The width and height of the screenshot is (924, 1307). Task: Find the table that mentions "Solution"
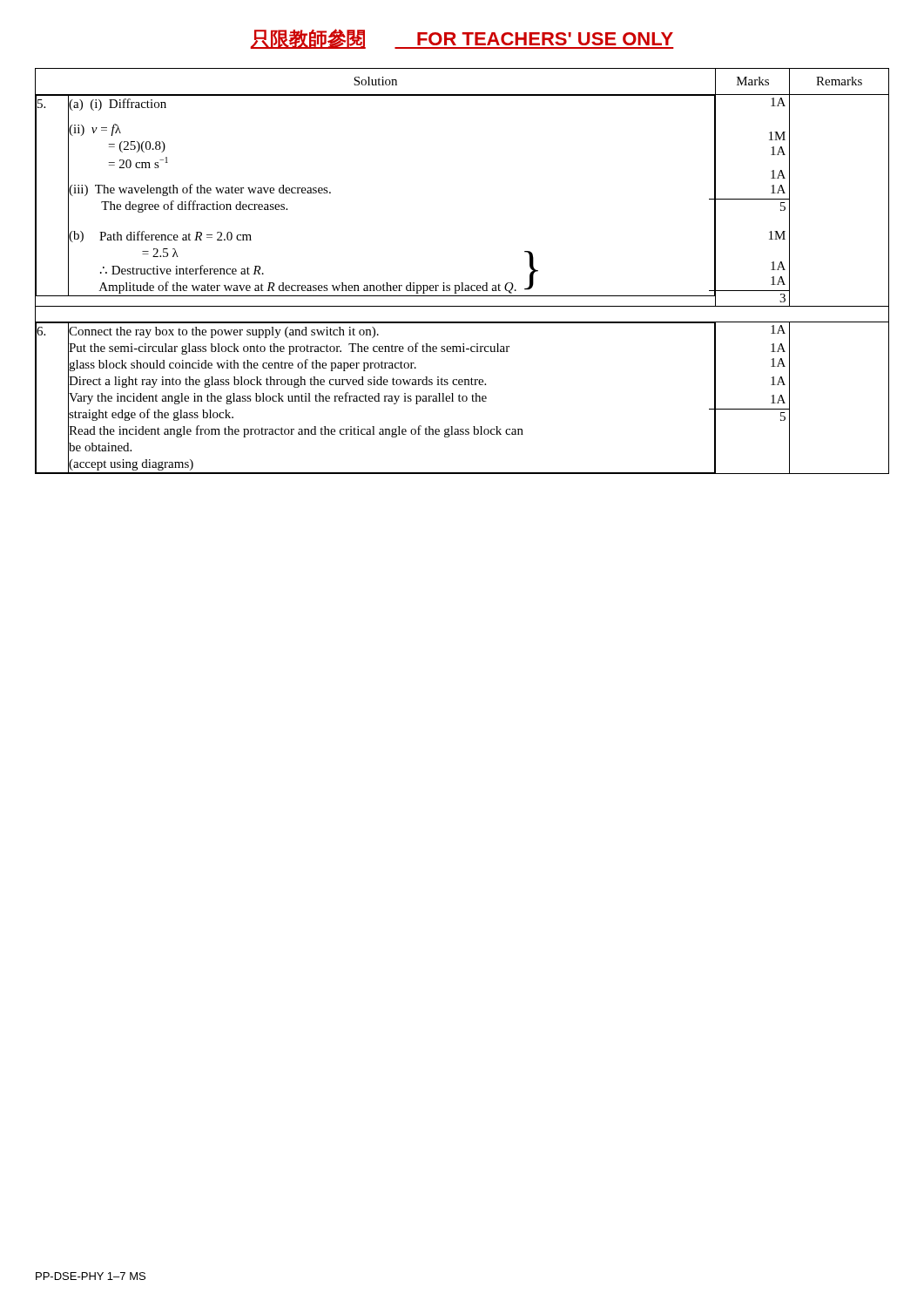462,271
